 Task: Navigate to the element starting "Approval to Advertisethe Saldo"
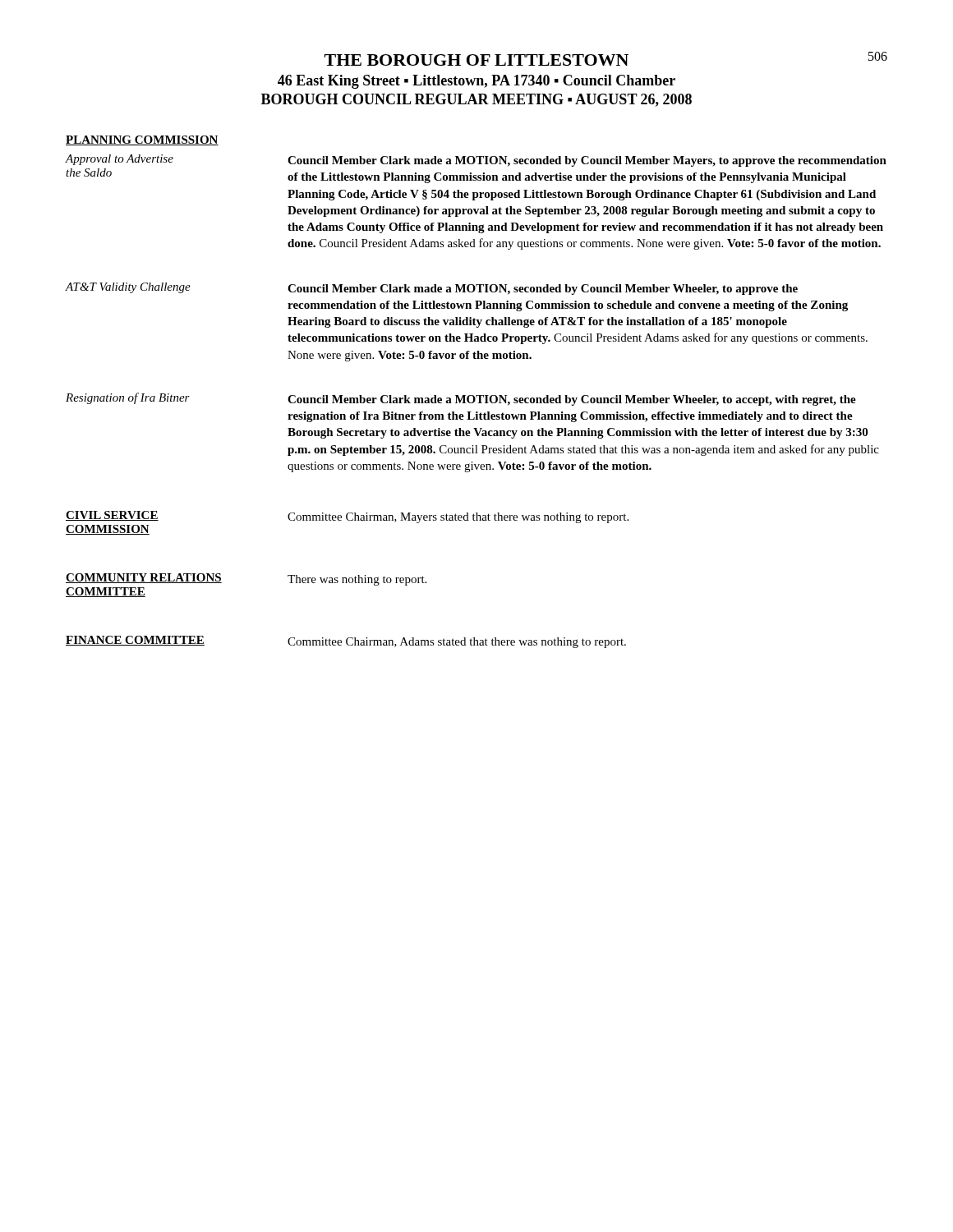coord(119,165)
